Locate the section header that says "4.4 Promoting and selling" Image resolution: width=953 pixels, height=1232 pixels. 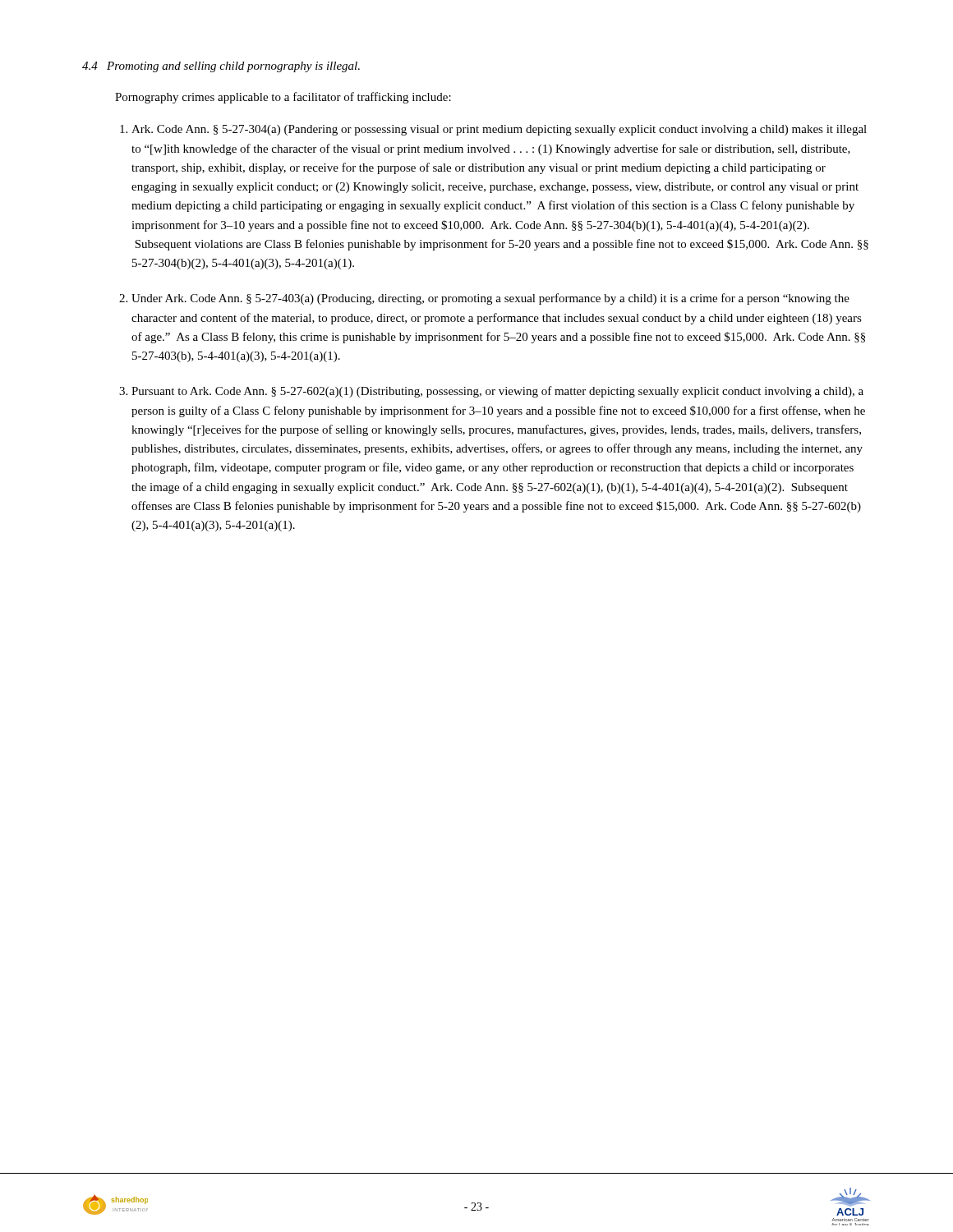pyautogui.click(x=221, y=66)
